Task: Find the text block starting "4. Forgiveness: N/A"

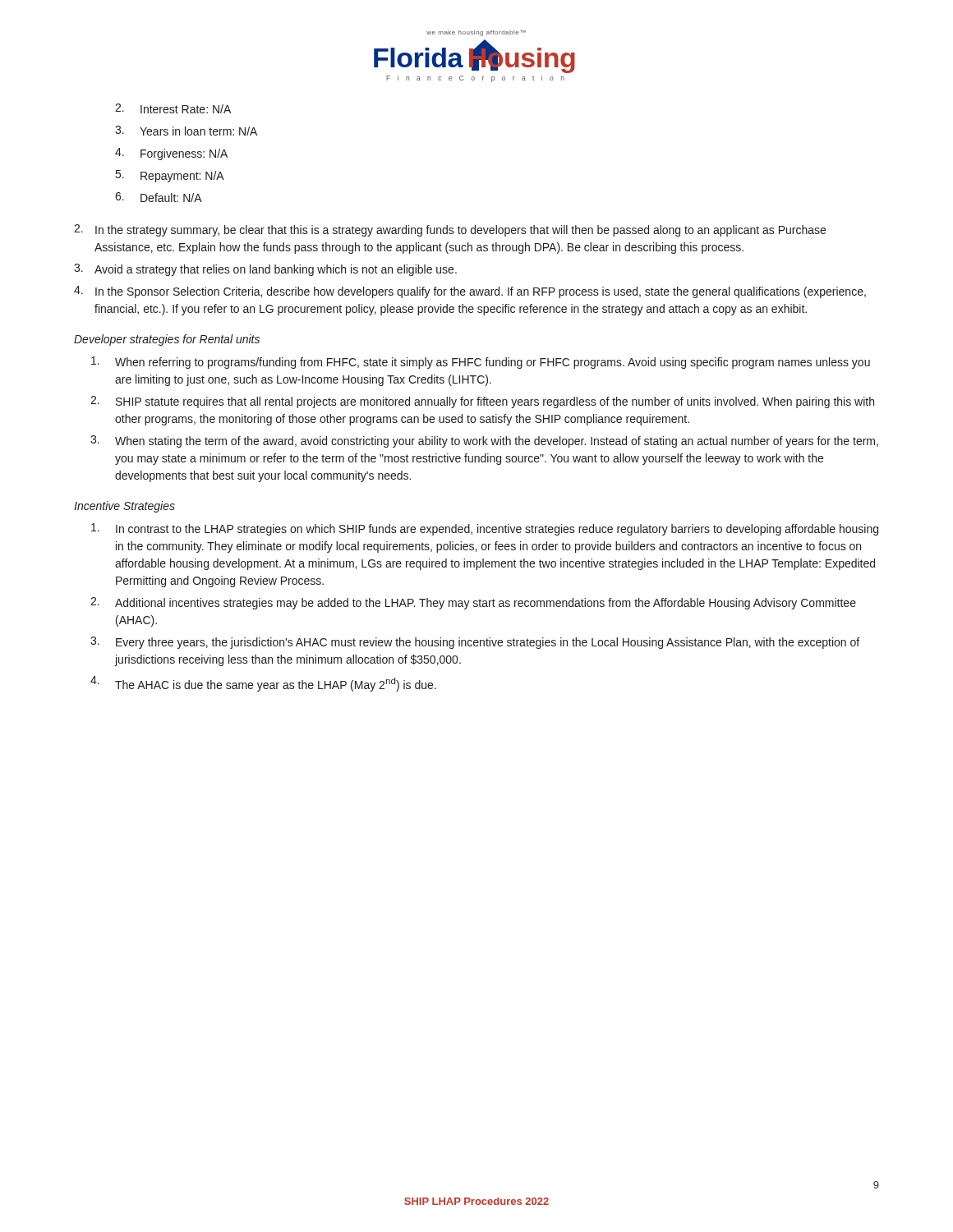Action: click(171, 154)
